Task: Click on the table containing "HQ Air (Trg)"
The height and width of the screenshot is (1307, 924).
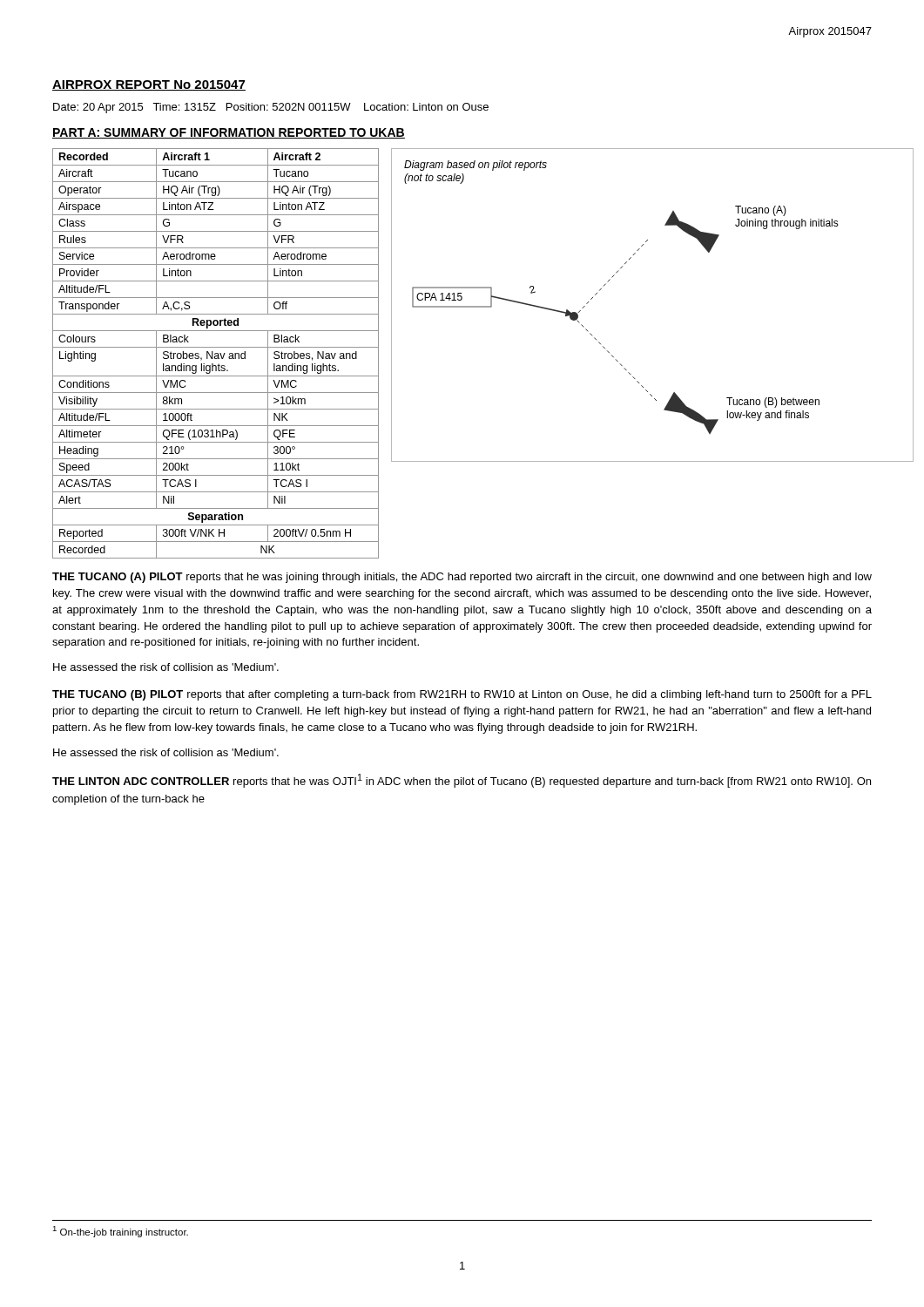Action: (x=216, y=353)
